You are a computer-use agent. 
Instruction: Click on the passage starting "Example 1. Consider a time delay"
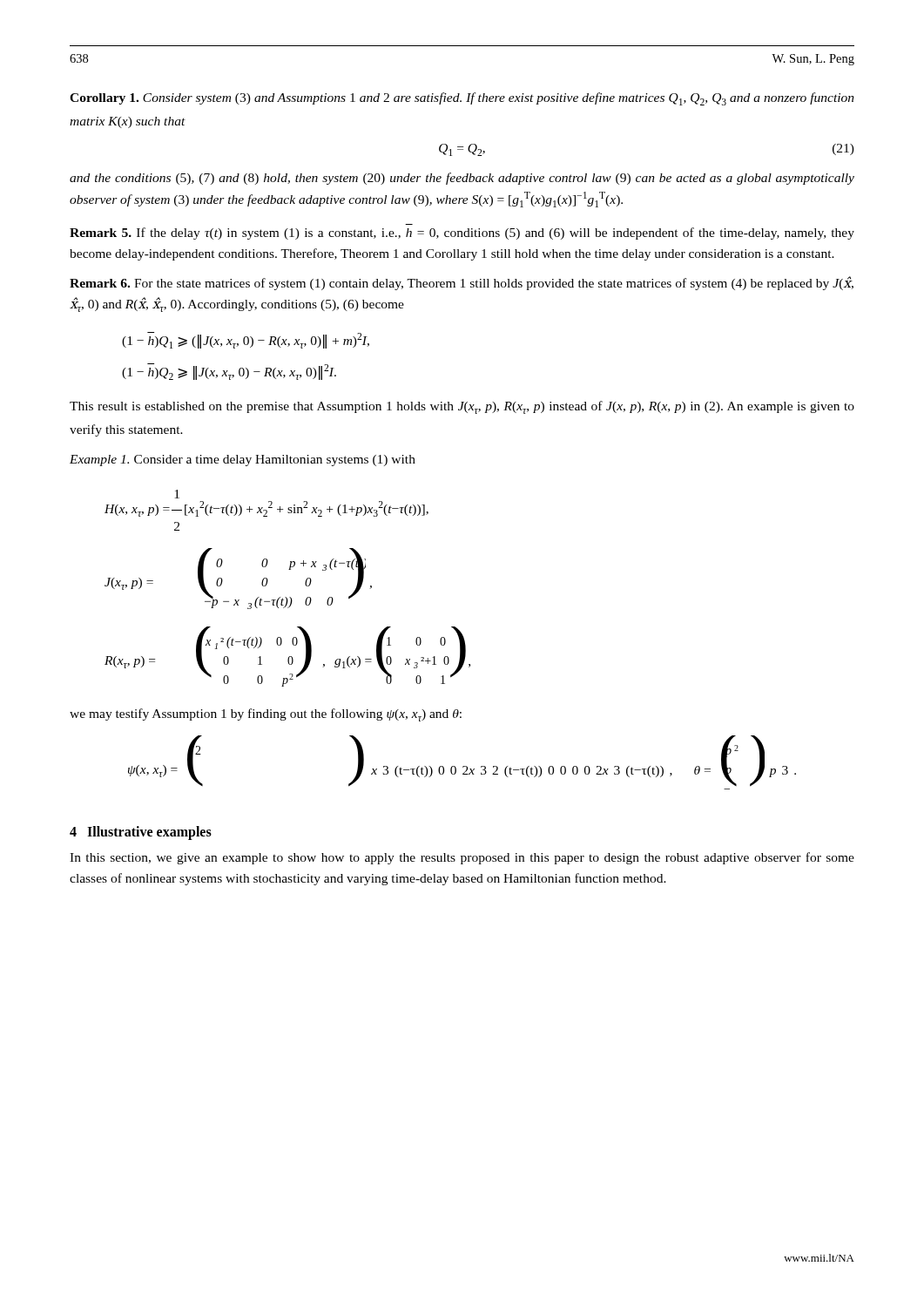(x=243, y=460)
